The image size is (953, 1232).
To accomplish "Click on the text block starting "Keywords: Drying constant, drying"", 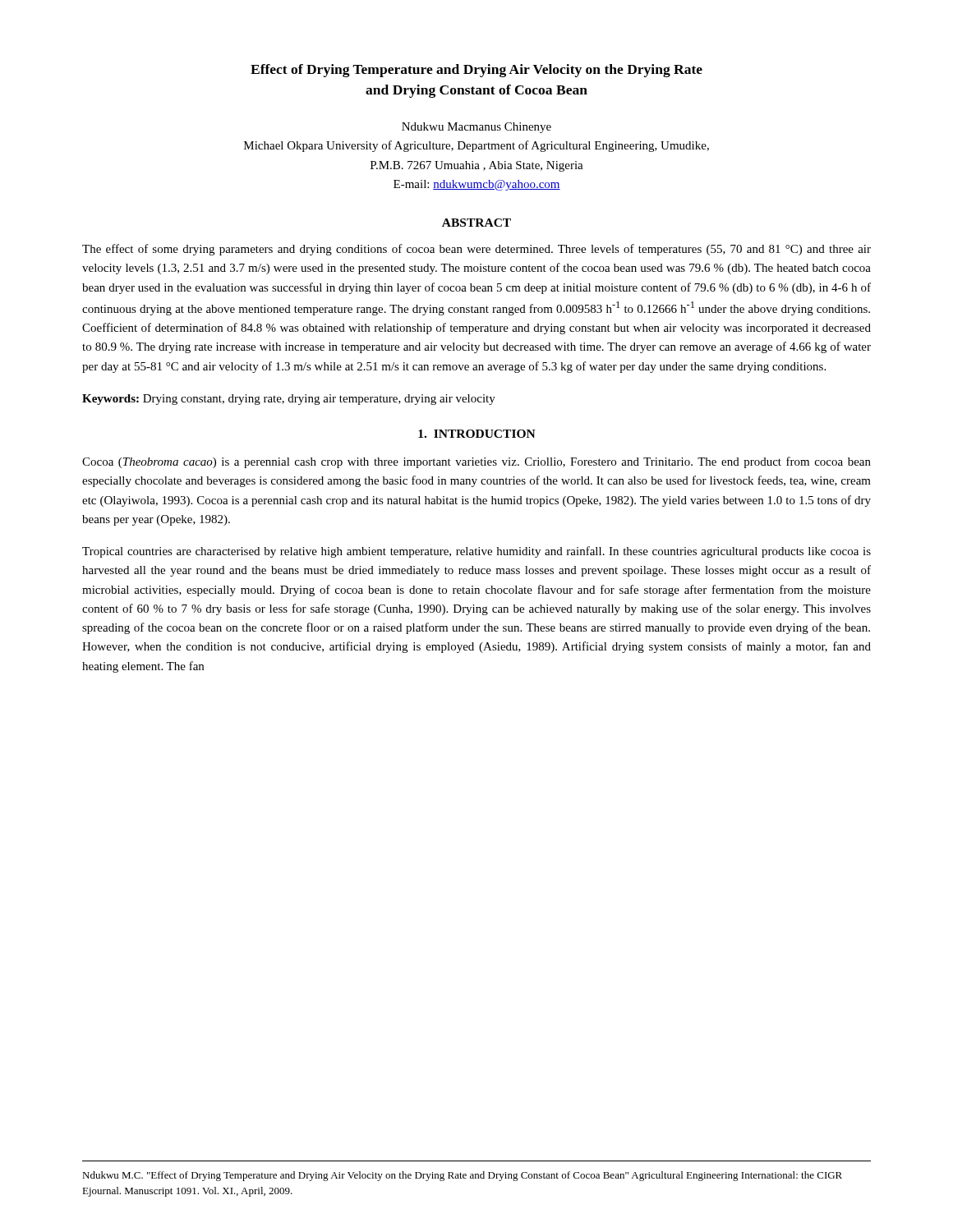I will 289,398.
